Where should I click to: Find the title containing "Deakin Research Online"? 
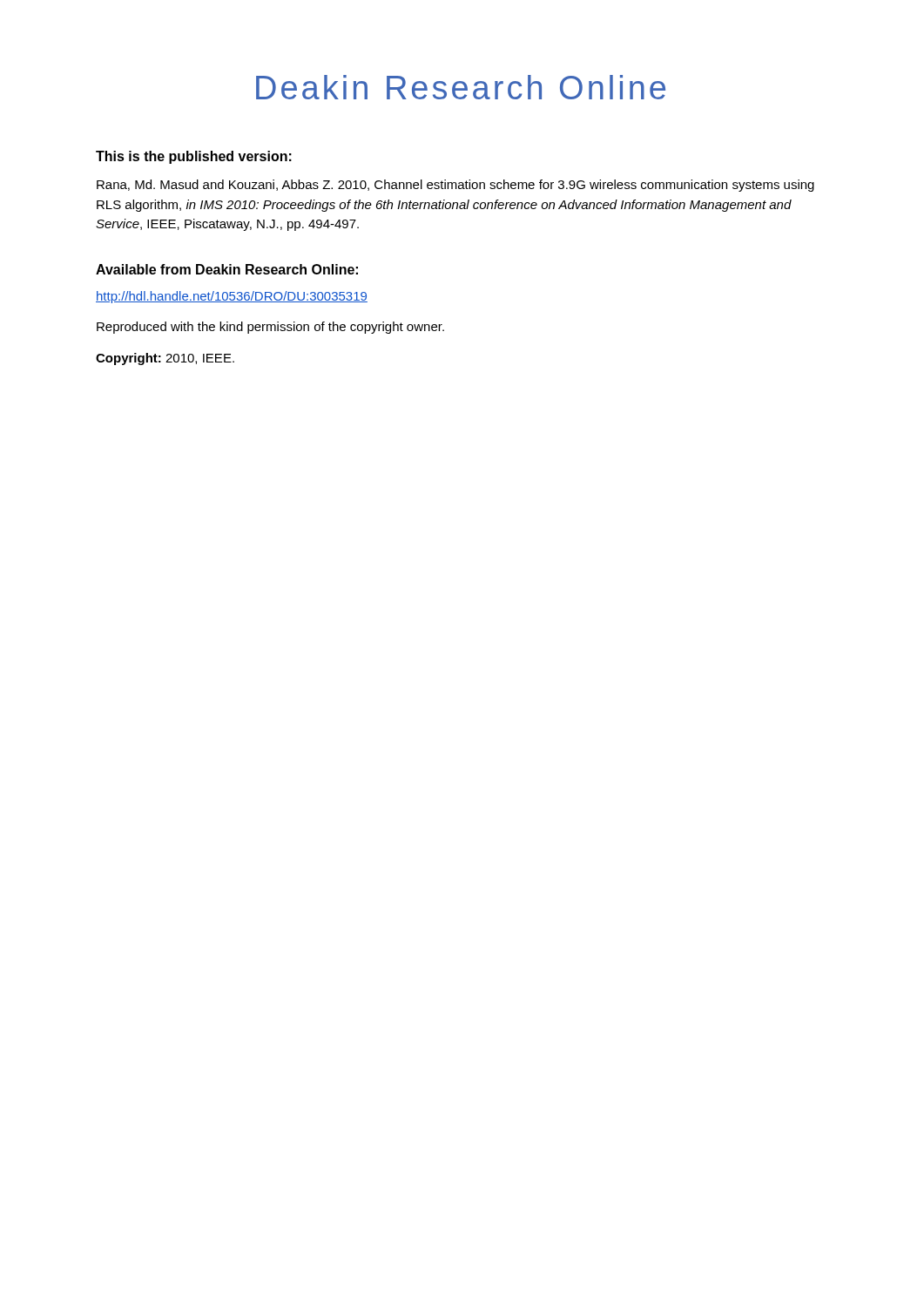tap(462, 88)
